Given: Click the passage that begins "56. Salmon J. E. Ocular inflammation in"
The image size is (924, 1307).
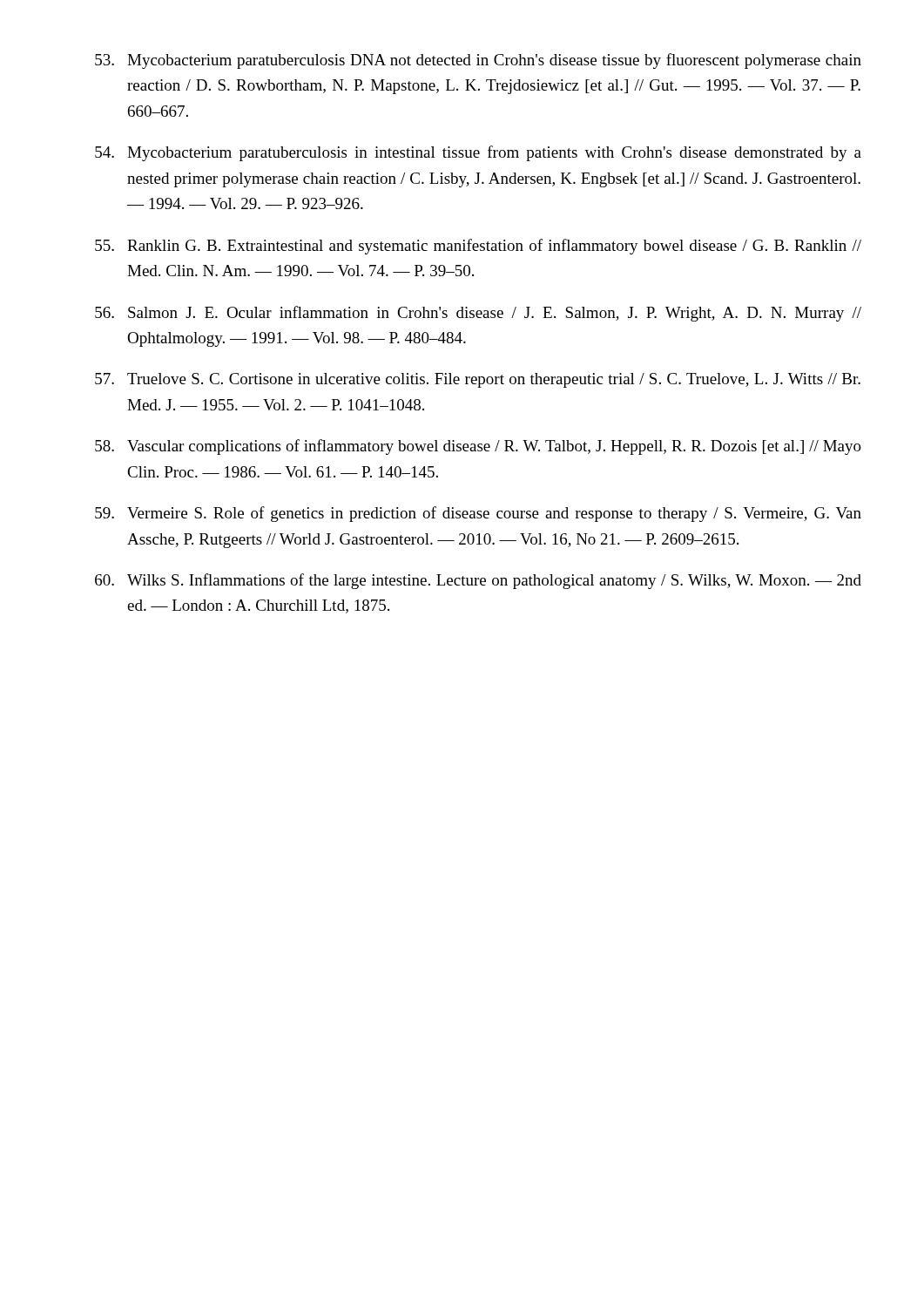Looking at the screenshot, I should coord(465,325).
